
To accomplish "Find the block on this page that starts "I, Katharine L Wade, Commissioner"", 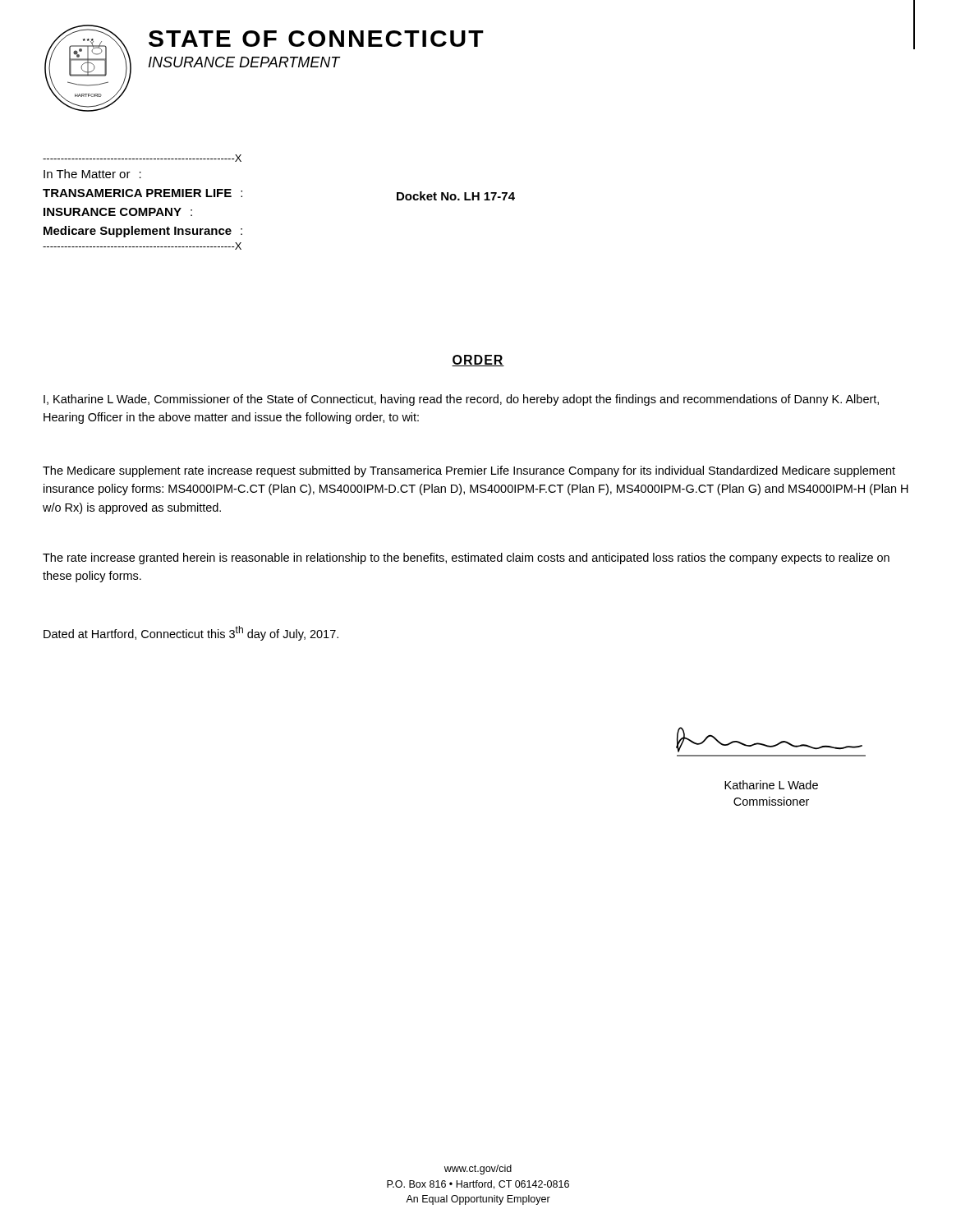I will [x=461, y=408].
